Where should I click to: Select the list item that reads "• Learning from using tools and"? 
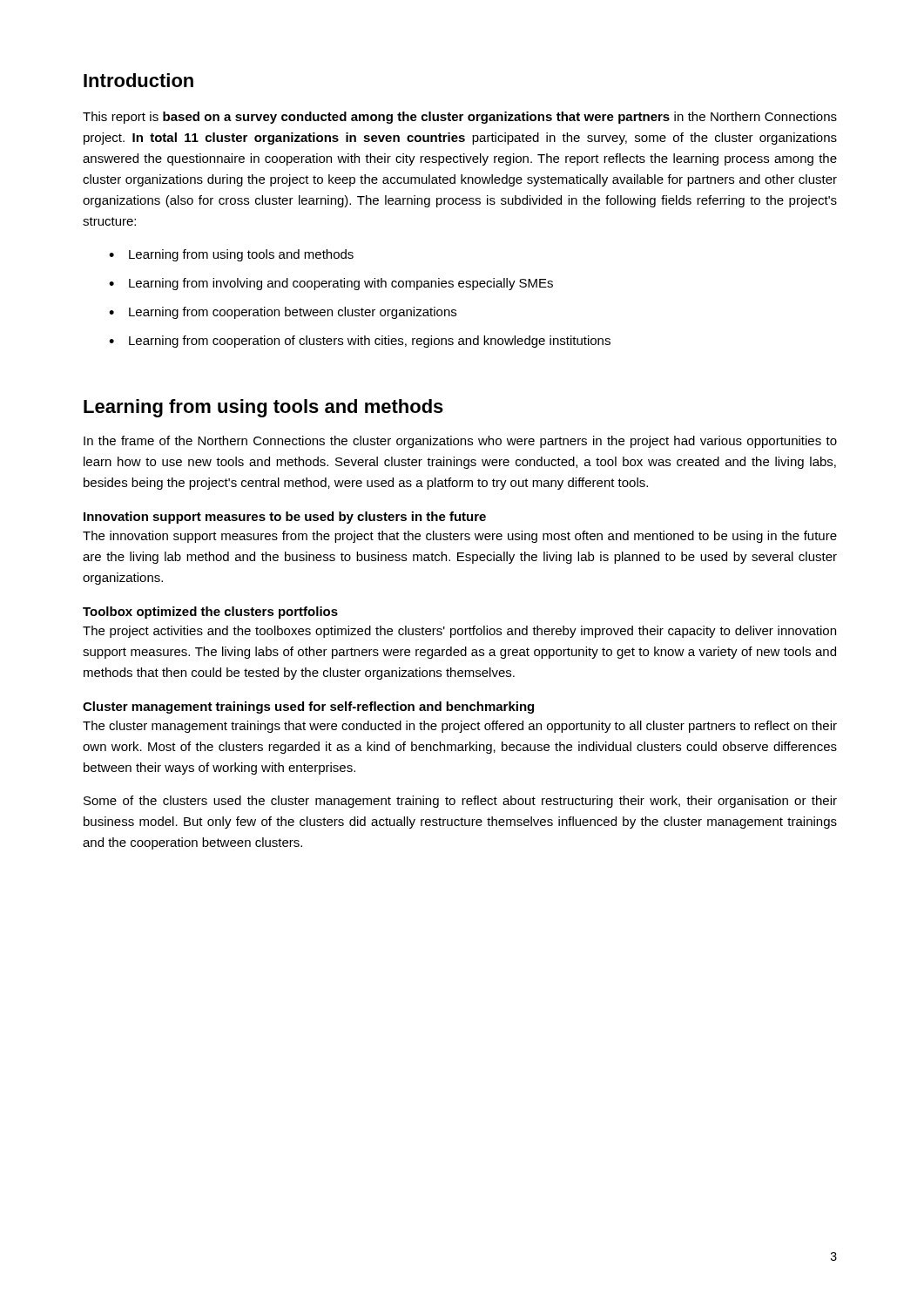(x=231, y=255)
